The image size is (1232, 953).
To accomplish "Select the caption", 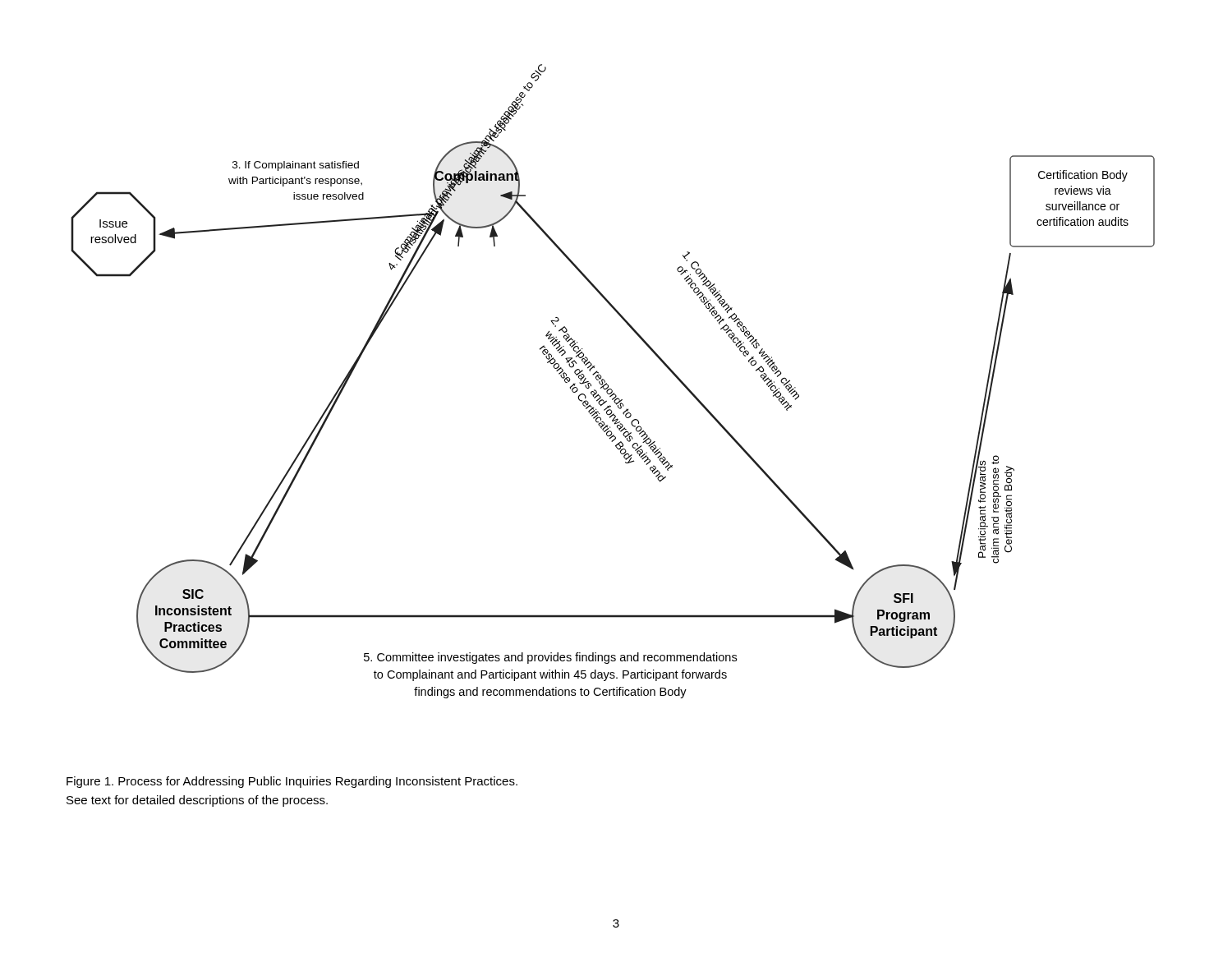I will coord(435,791).
